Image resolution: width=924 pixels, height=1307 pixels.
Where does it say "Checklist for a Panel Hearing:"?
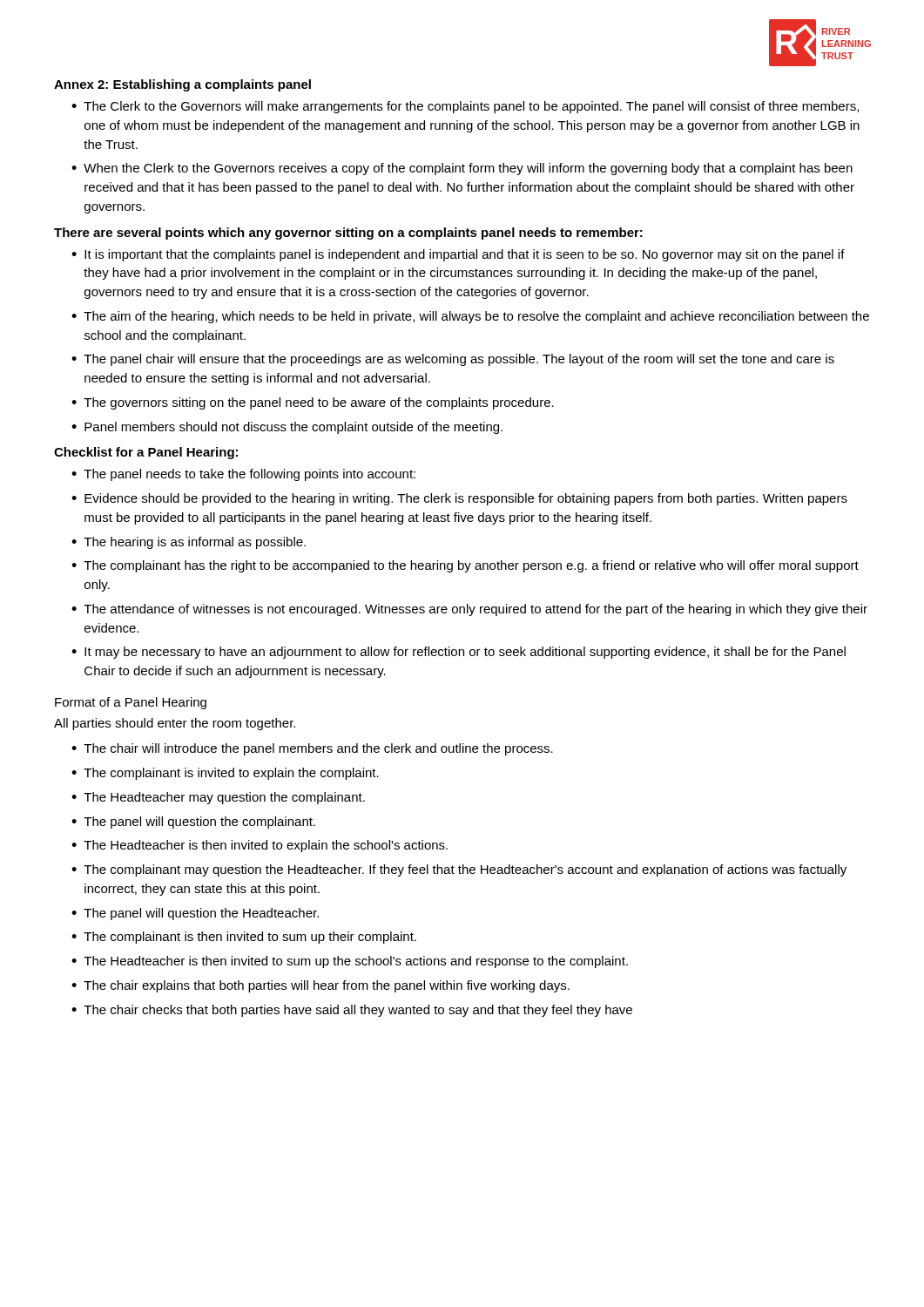147,452
